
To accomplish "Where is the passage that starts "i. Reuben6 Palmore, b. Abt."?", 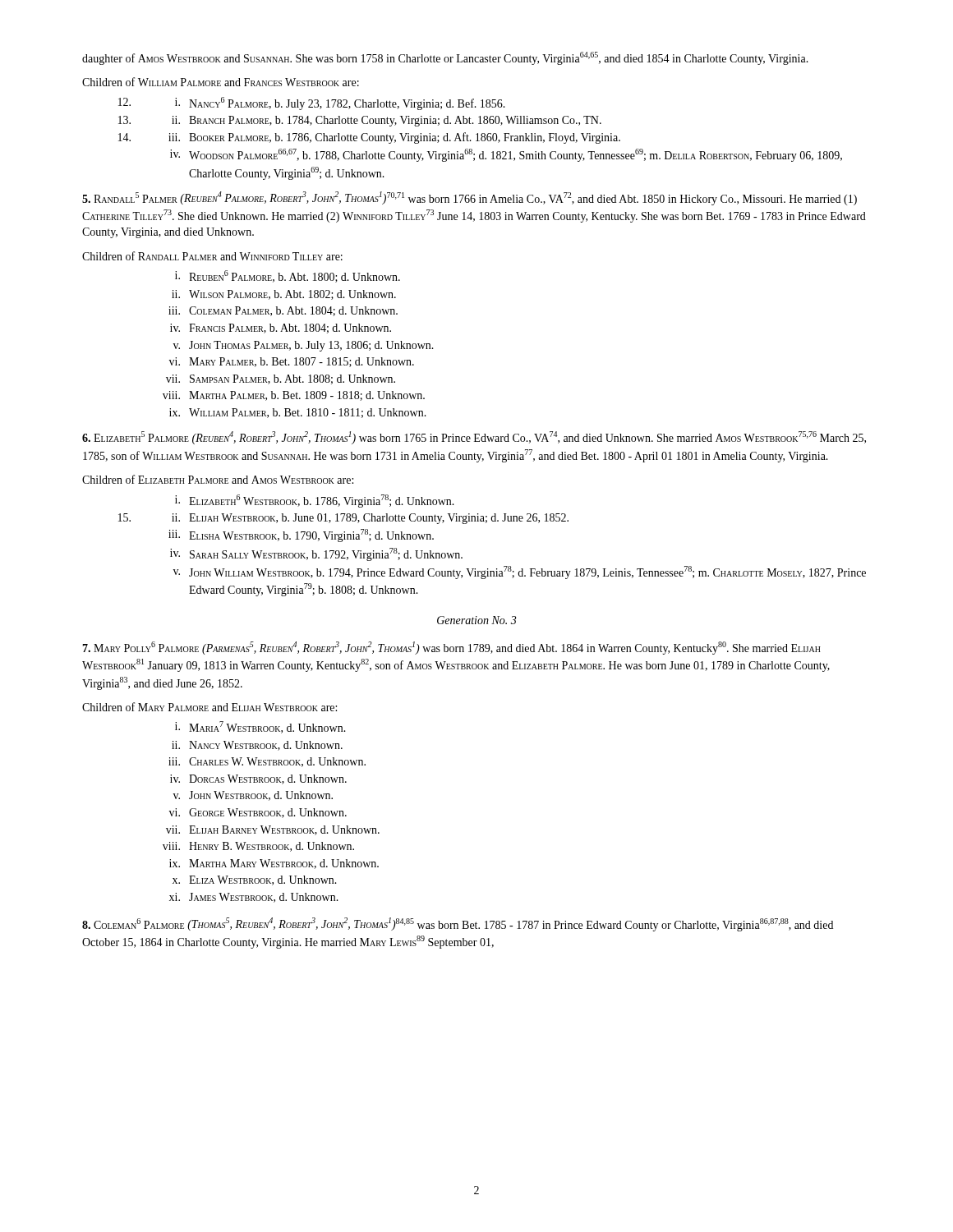I will click(x=288, y=276).
